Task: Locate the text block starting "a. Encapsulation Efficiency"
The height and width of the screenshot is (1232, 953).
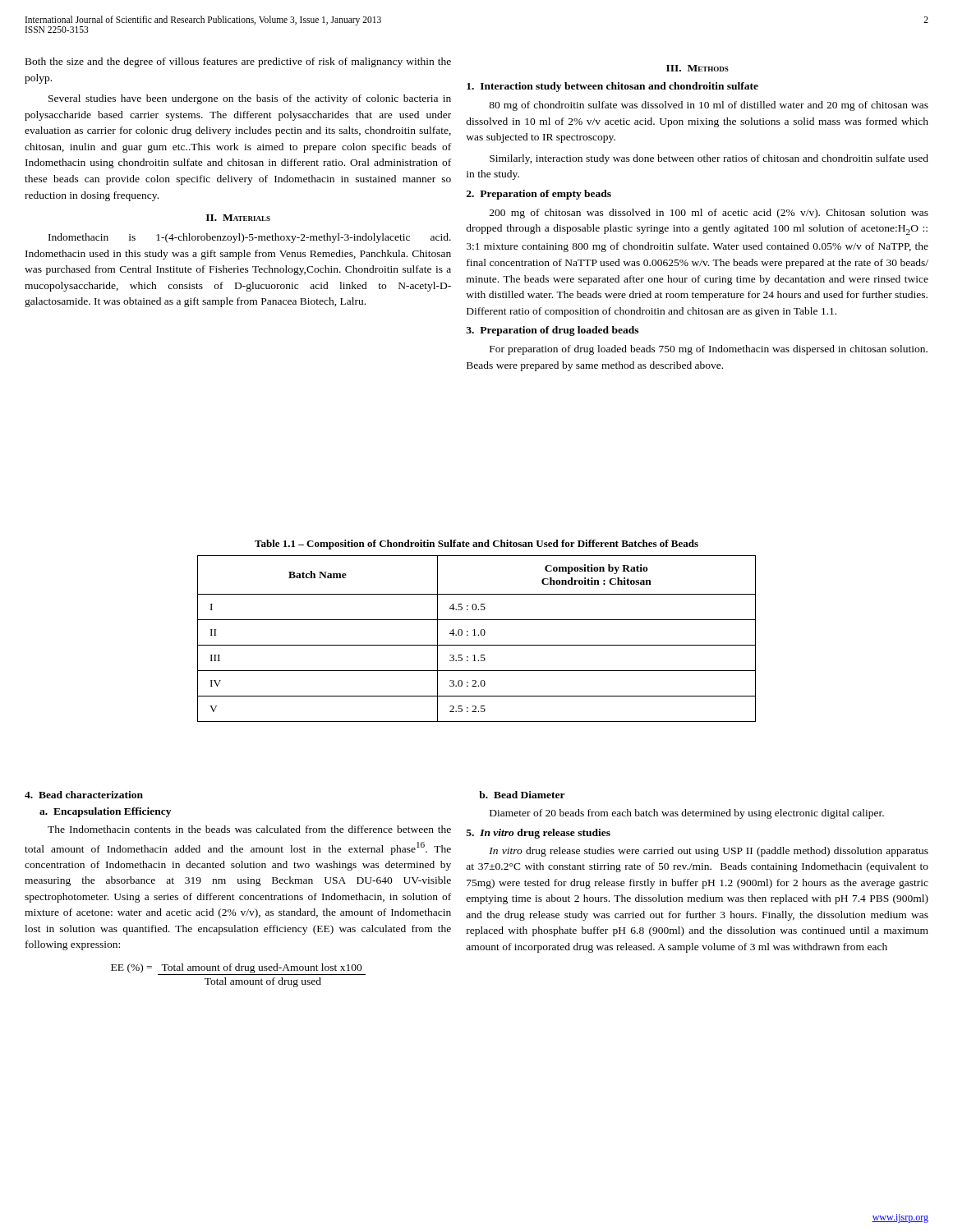Action: pyautogui.click(x=105, y=811)
